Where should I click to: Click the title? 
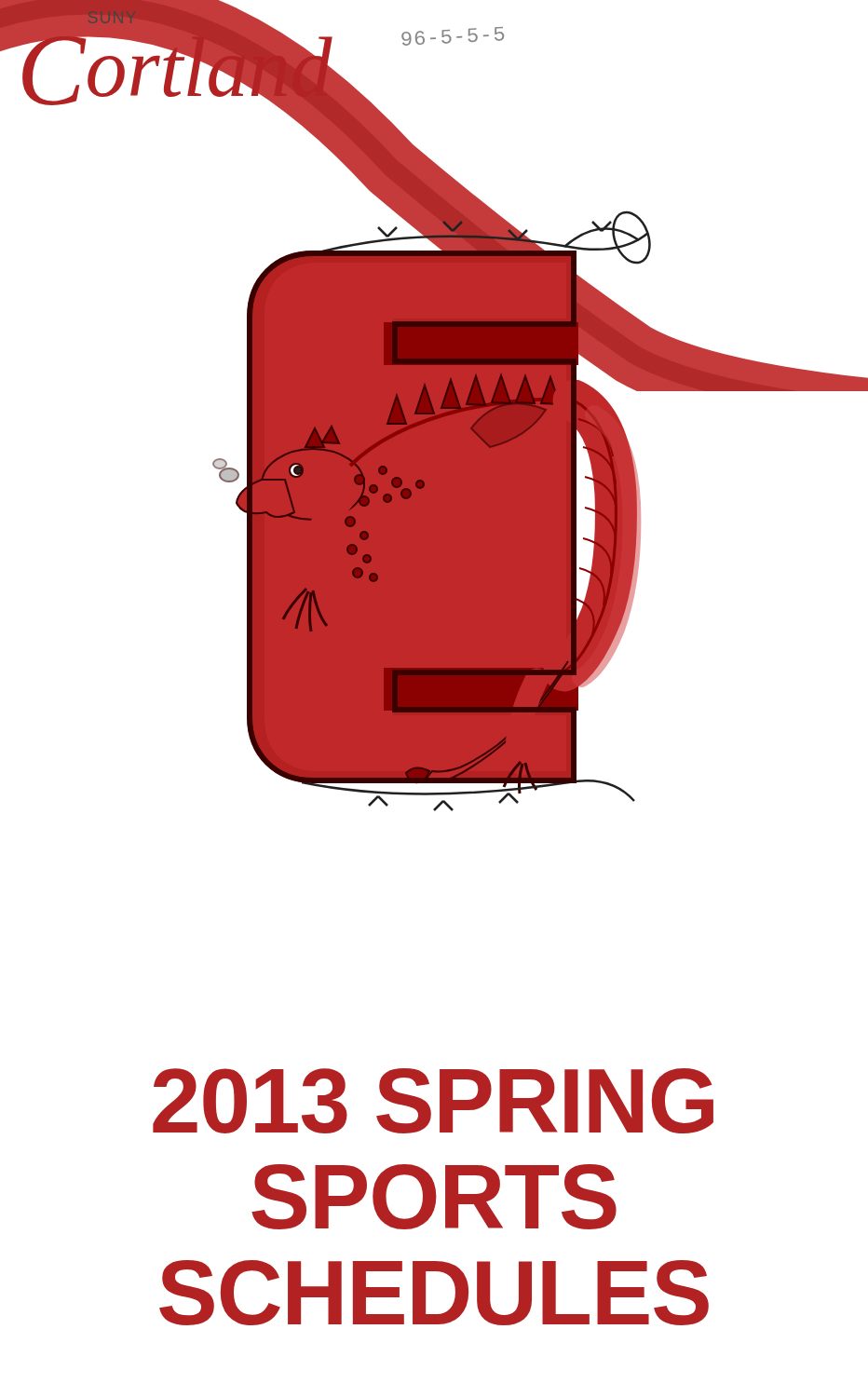[434, 1197]
